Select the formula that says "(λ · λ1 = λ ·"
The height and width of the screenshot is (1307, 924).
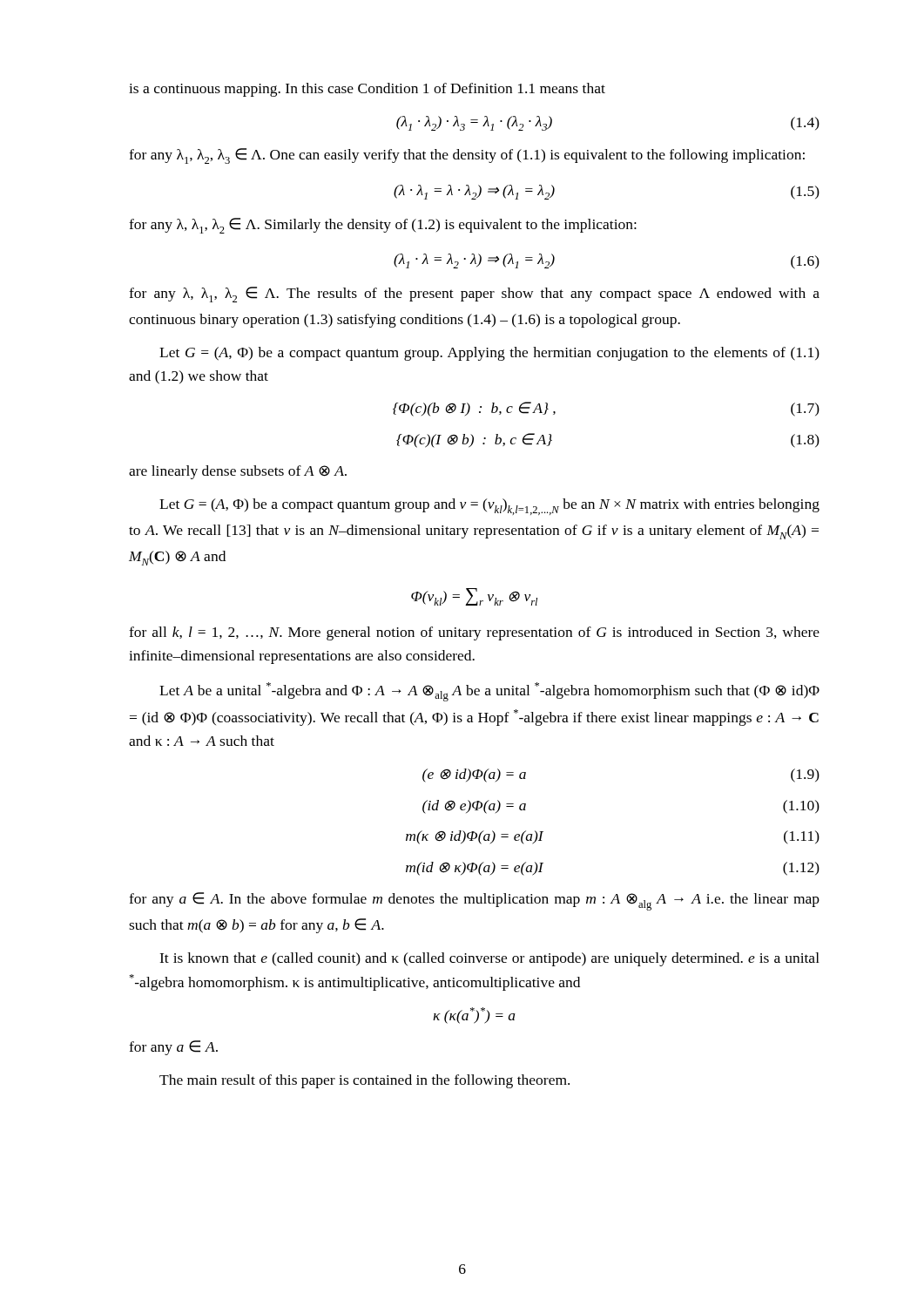[474, 192]
